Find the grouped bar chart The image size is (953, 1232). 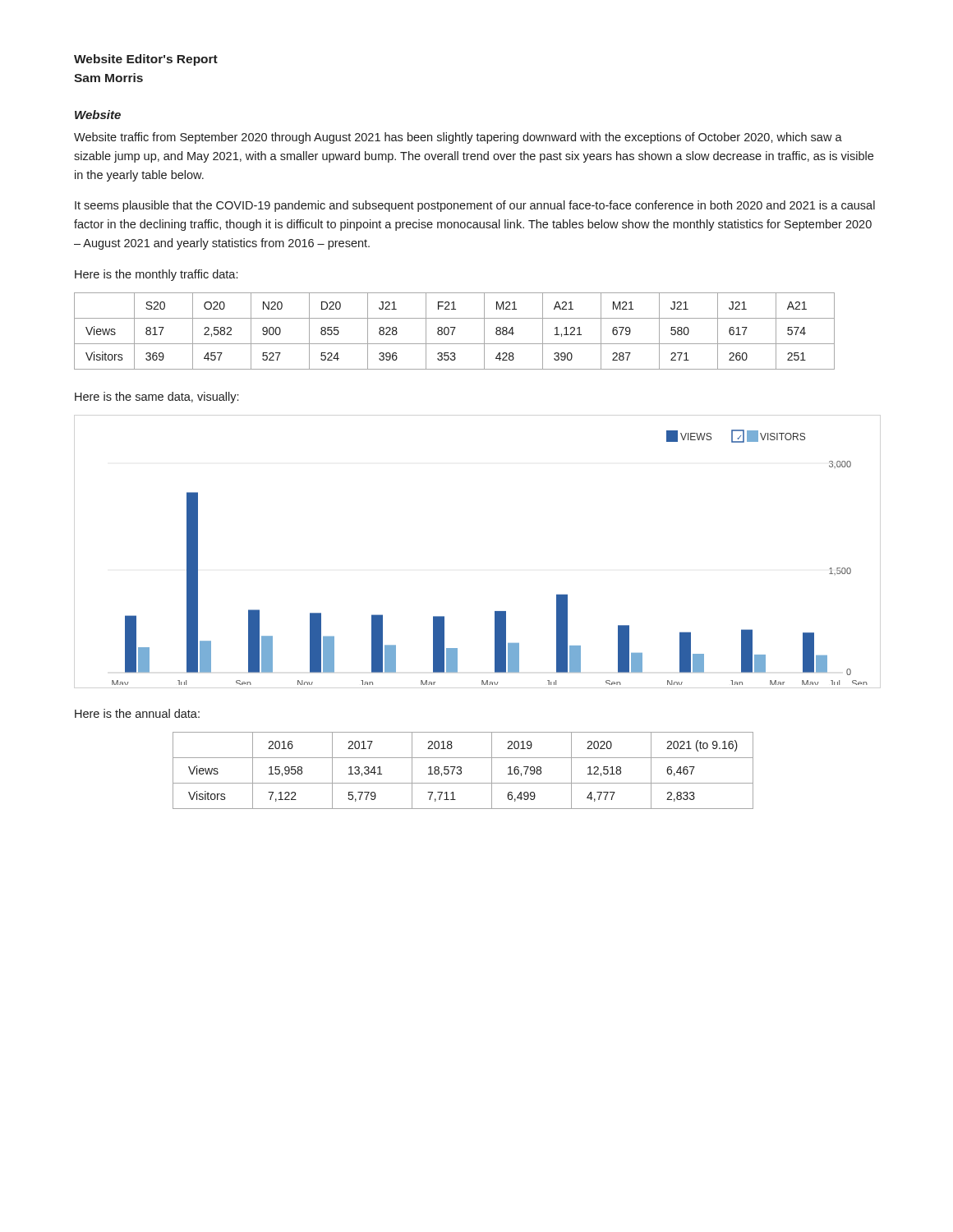(x=477, y=552)
